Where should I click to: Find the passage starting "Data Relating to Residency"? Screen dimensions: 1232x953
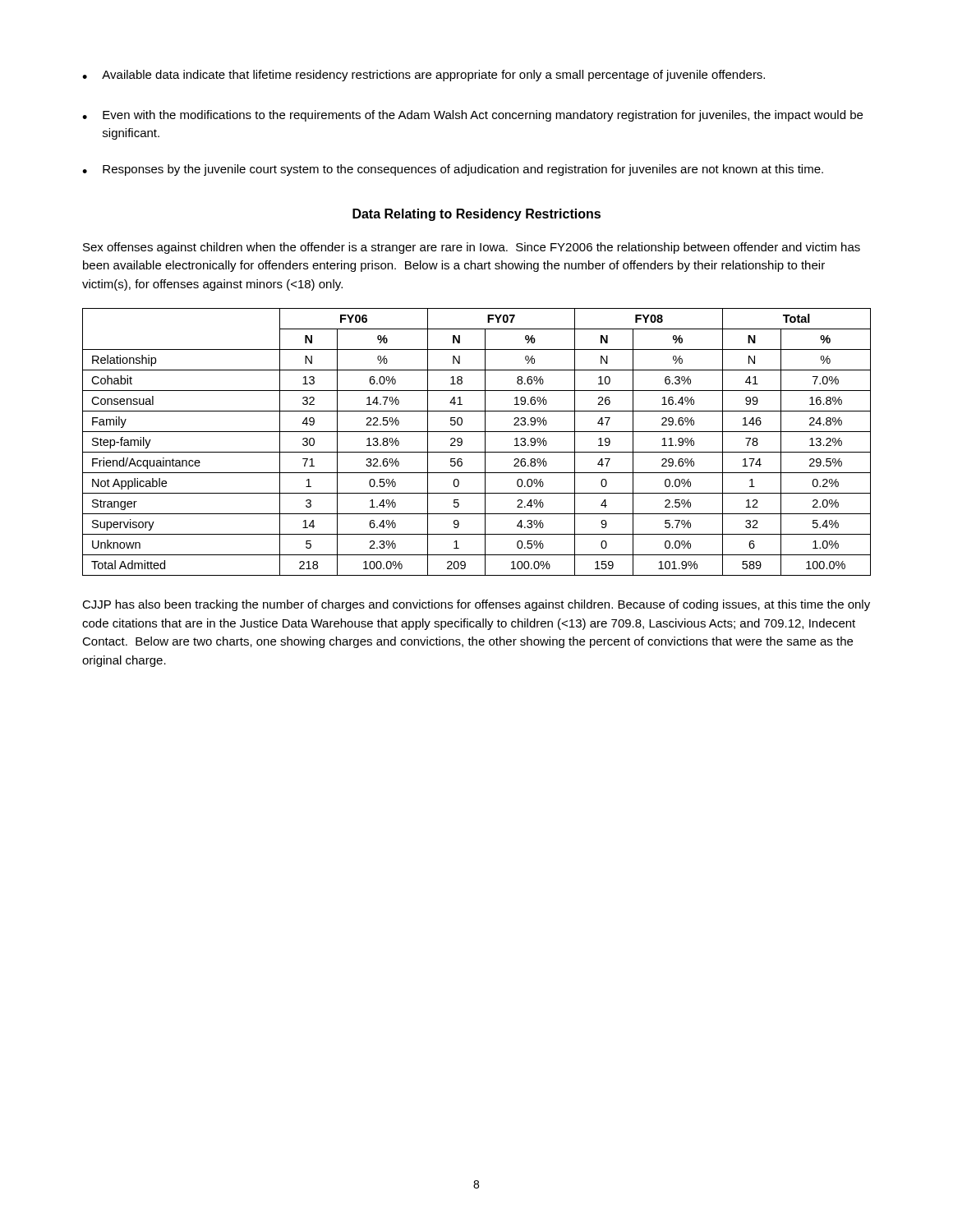click(x=476, y=214)
